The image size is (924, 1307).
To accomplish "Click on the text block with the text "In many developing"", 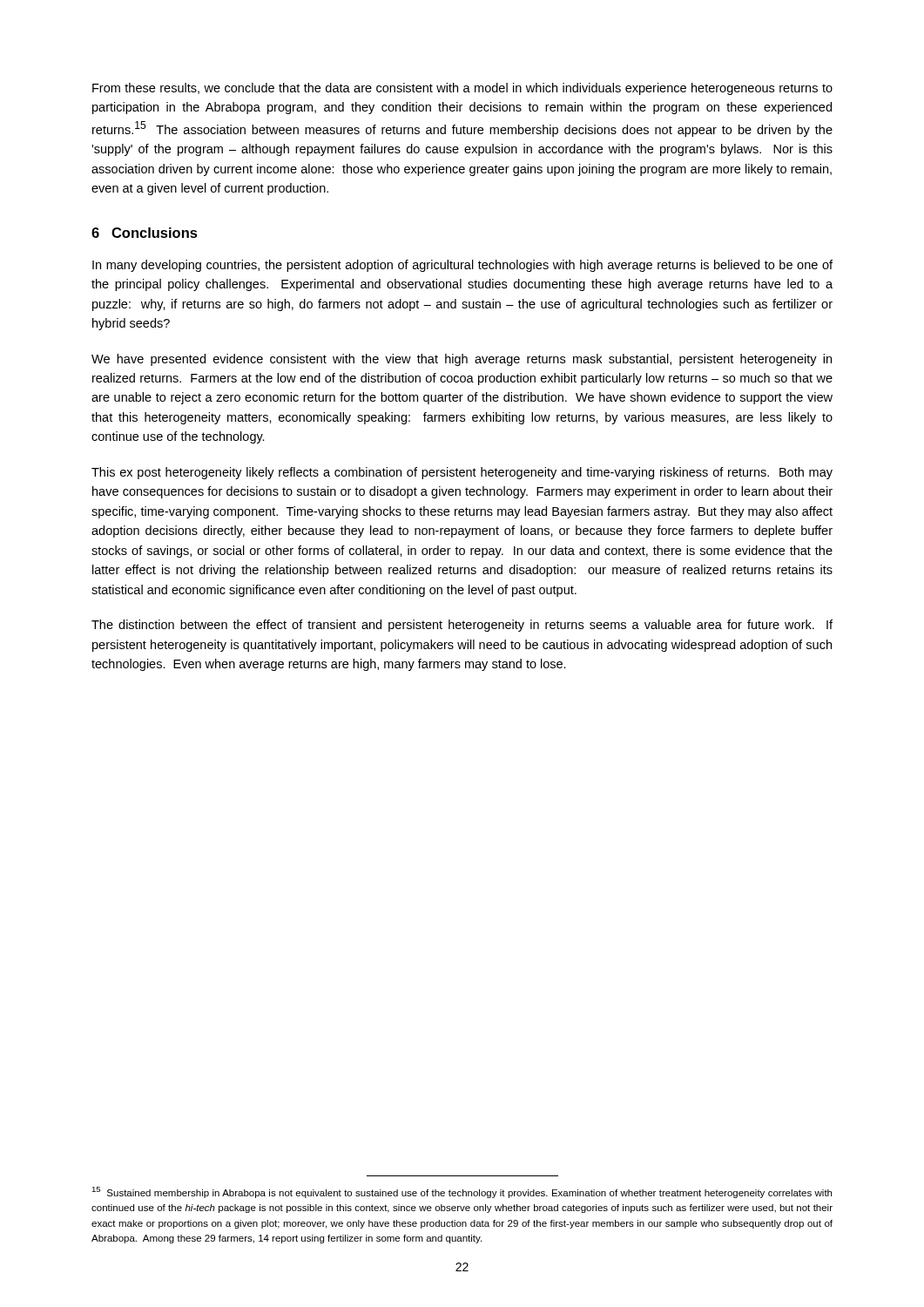I will 462,294.
